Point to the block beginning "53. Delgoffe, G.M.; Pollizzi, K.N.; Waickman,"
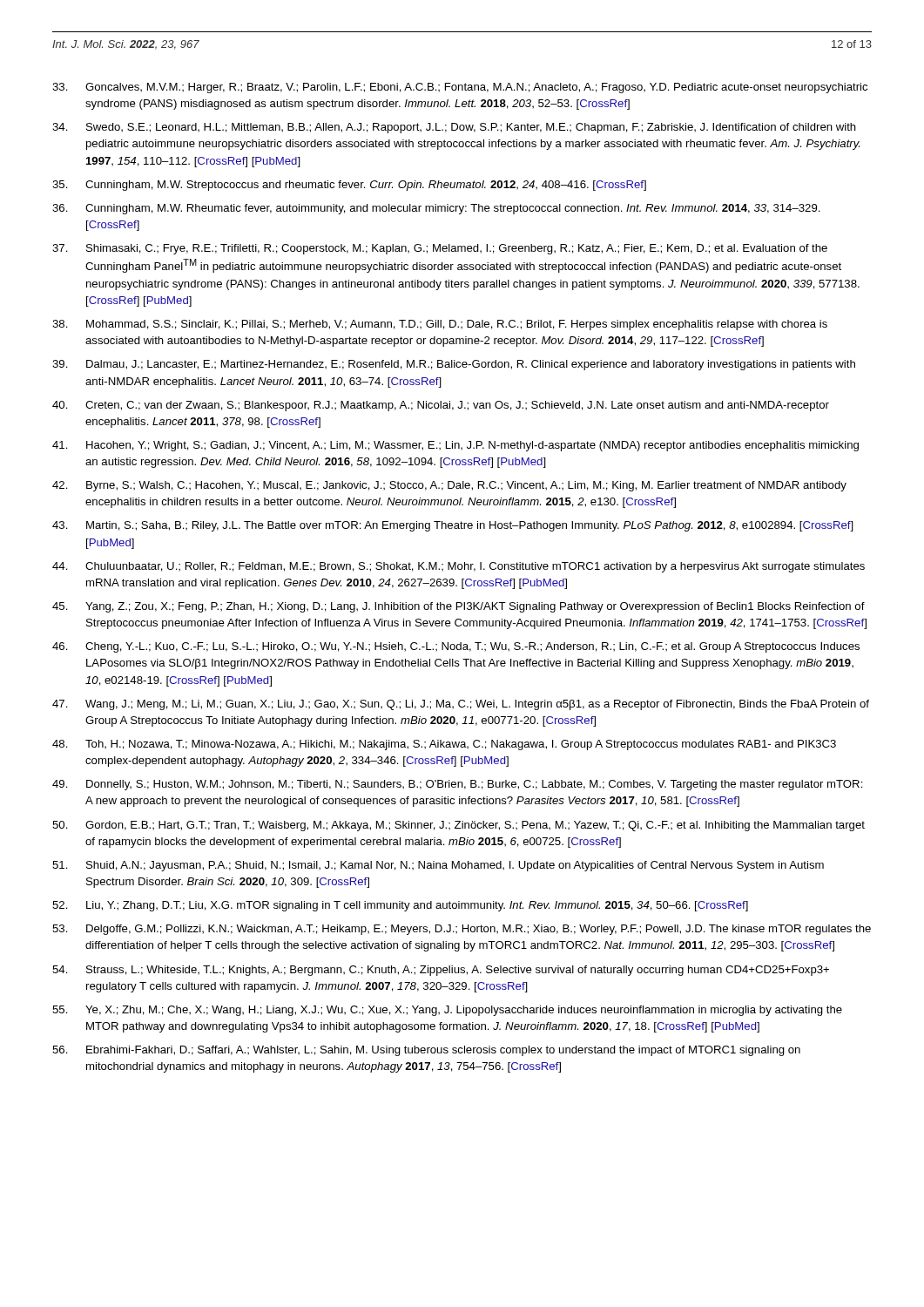The width and height of the screenshot is (924, 1307). [x=462, y=937]
